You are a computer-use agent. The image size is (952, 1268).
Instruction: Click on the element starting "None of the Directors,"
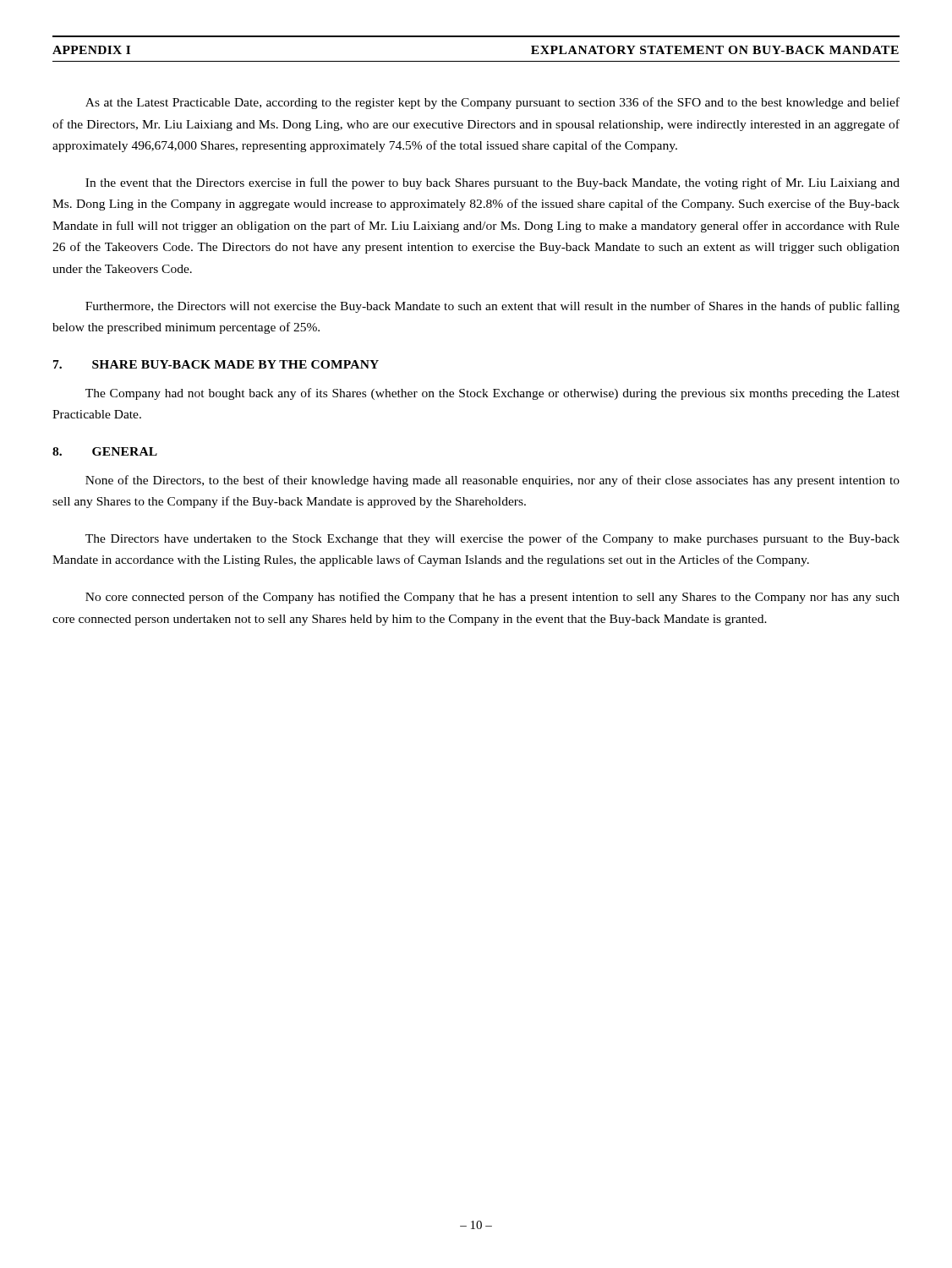[476, 490]
